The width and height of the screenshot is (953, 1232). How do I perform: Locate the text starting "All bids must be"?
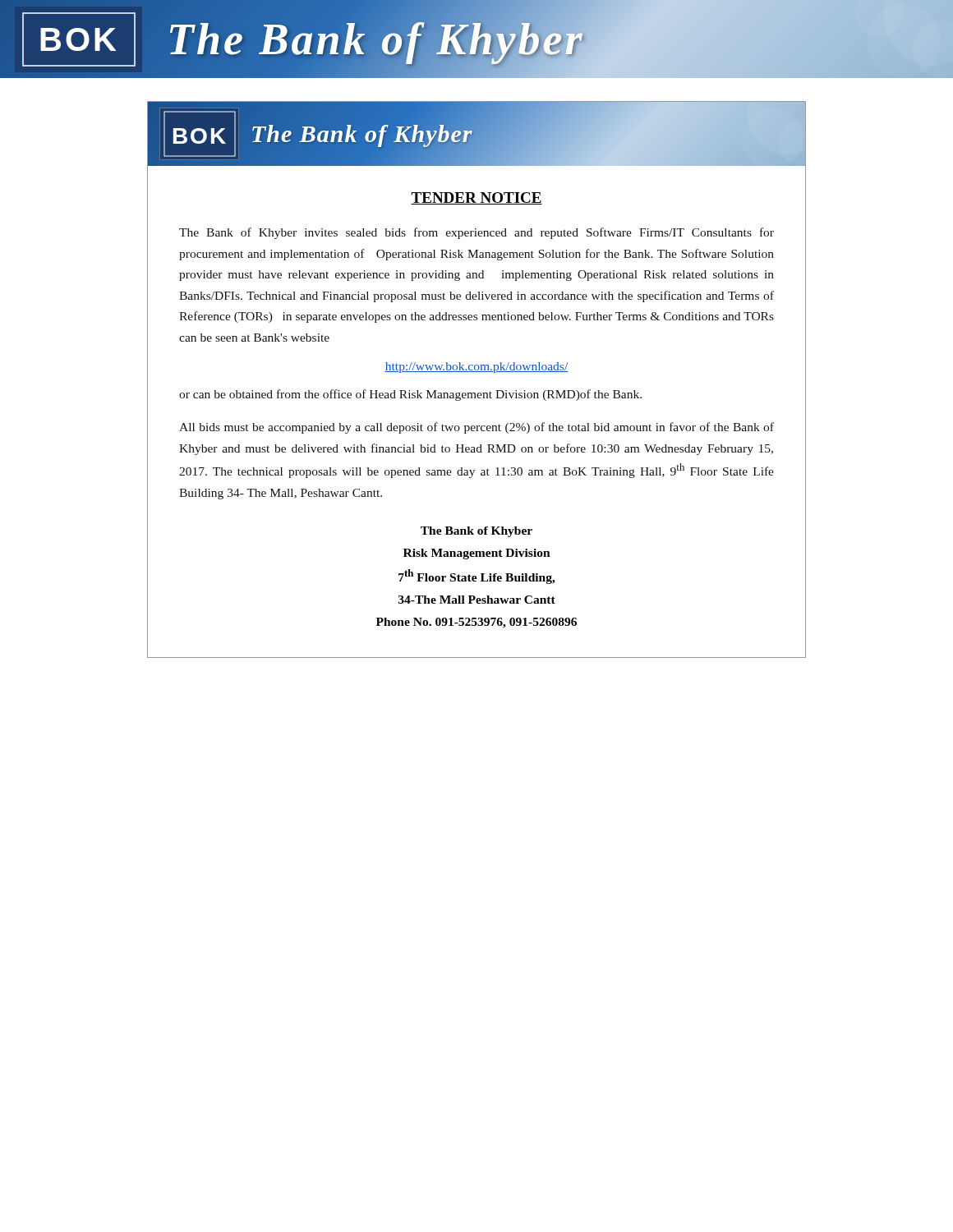(x=476, y=459)
